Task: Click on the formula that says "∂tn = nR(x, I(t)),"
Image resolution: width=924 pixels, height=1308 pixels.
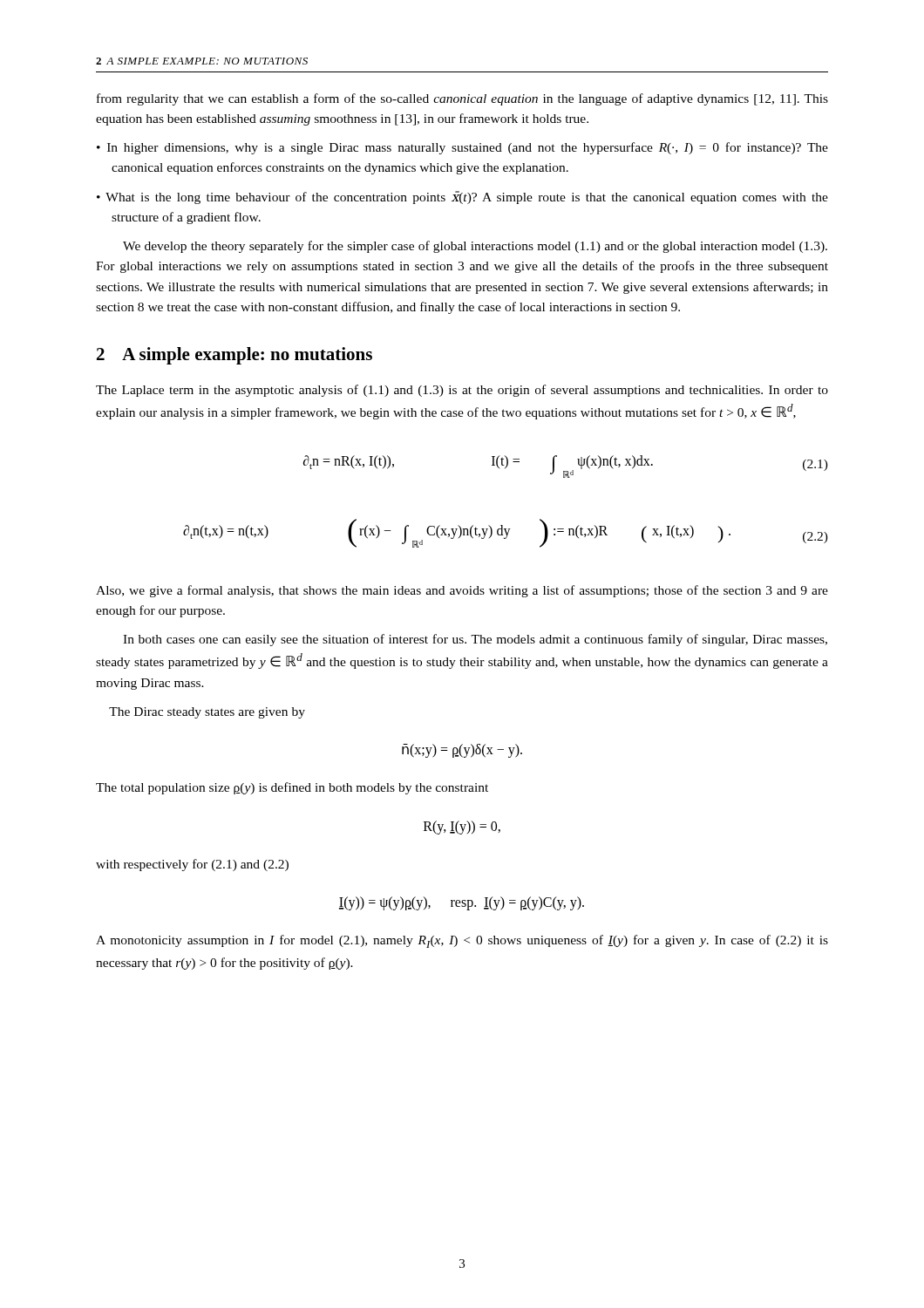Action: click(566, 467)
